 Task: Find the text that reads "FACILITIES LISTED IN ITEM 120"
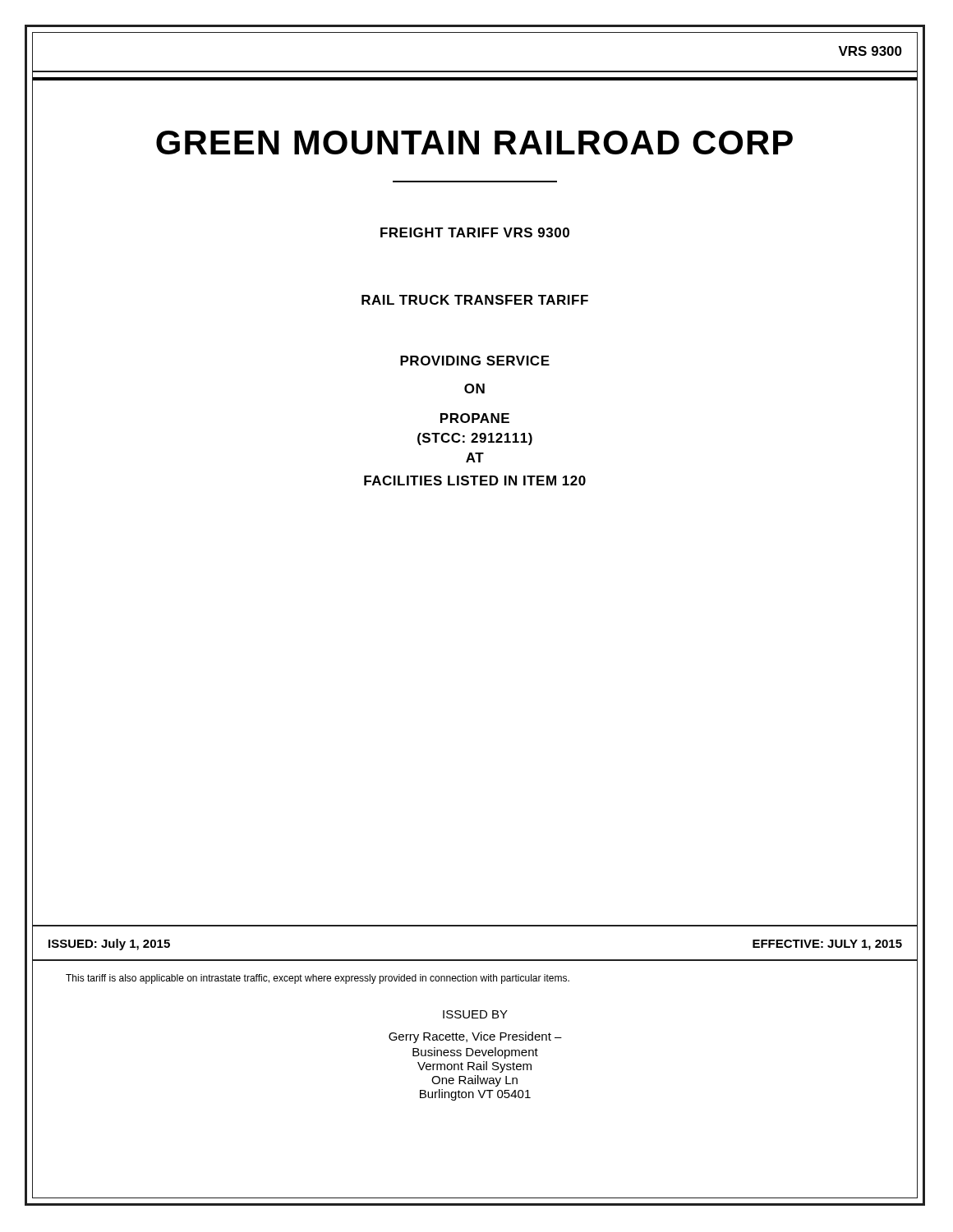(x=475, y=481)
